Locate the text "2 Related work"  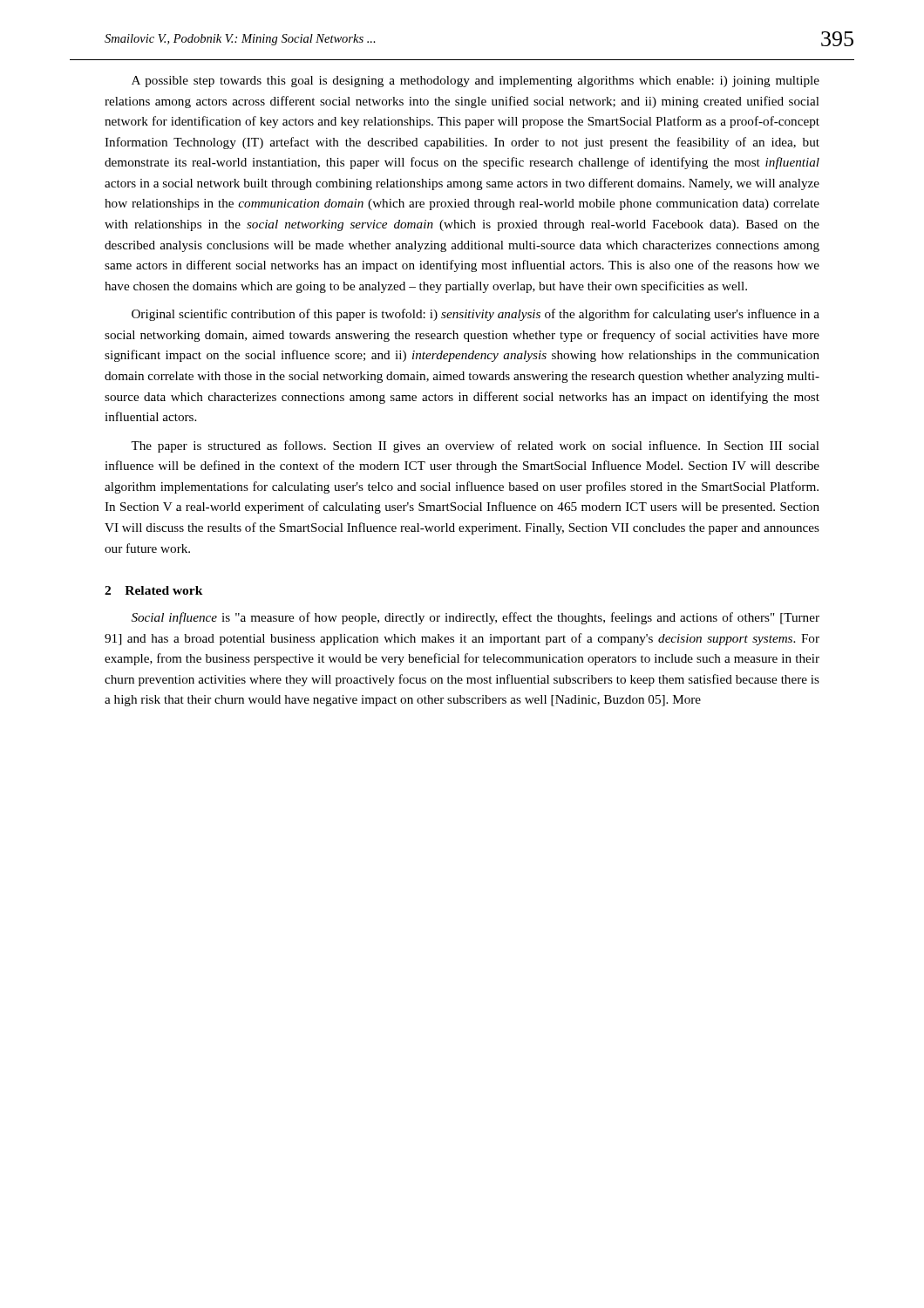click(x=154, y=590)
